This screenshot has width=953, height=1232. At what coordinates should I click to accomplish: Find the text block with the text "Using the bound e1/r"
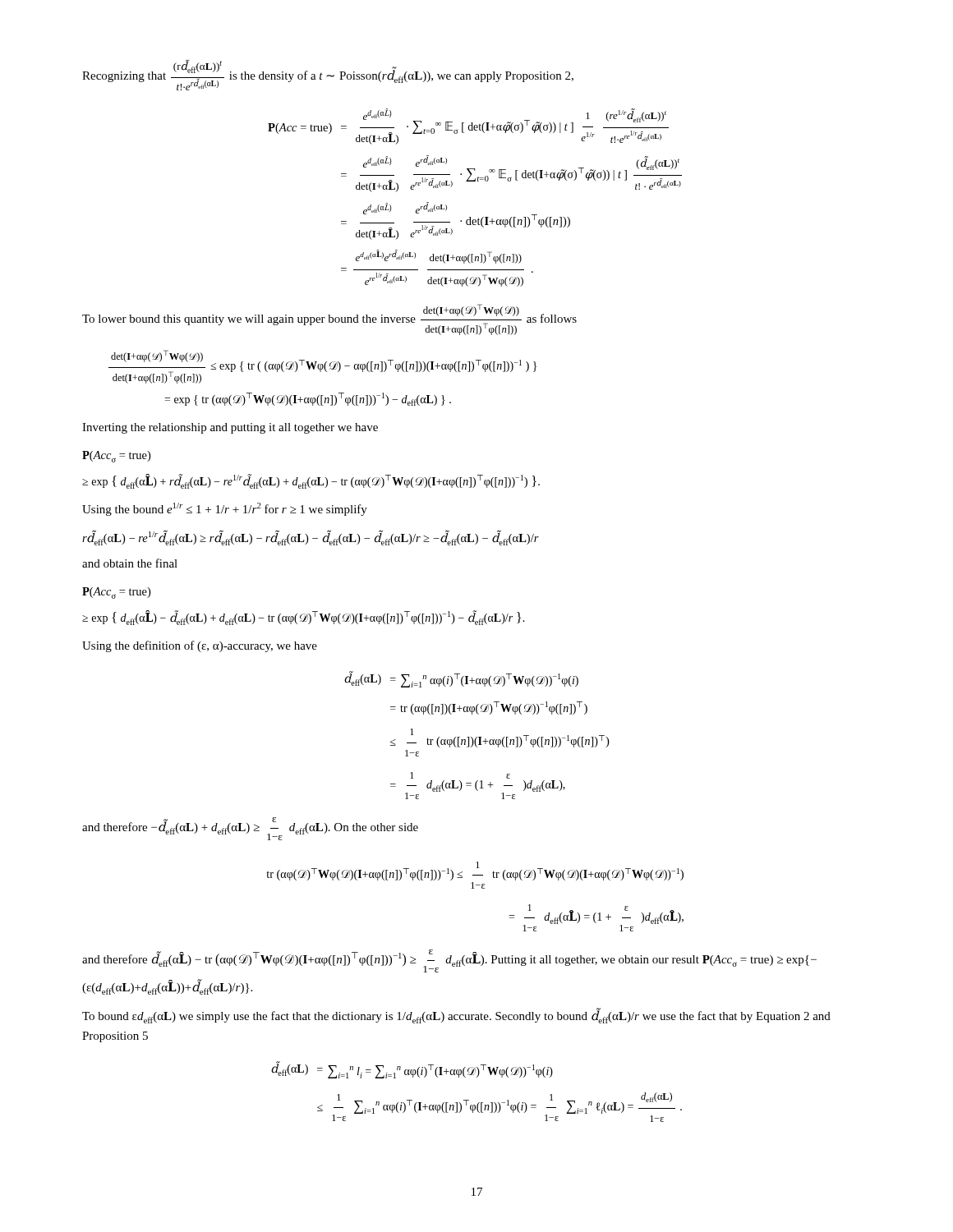point(225,508)
